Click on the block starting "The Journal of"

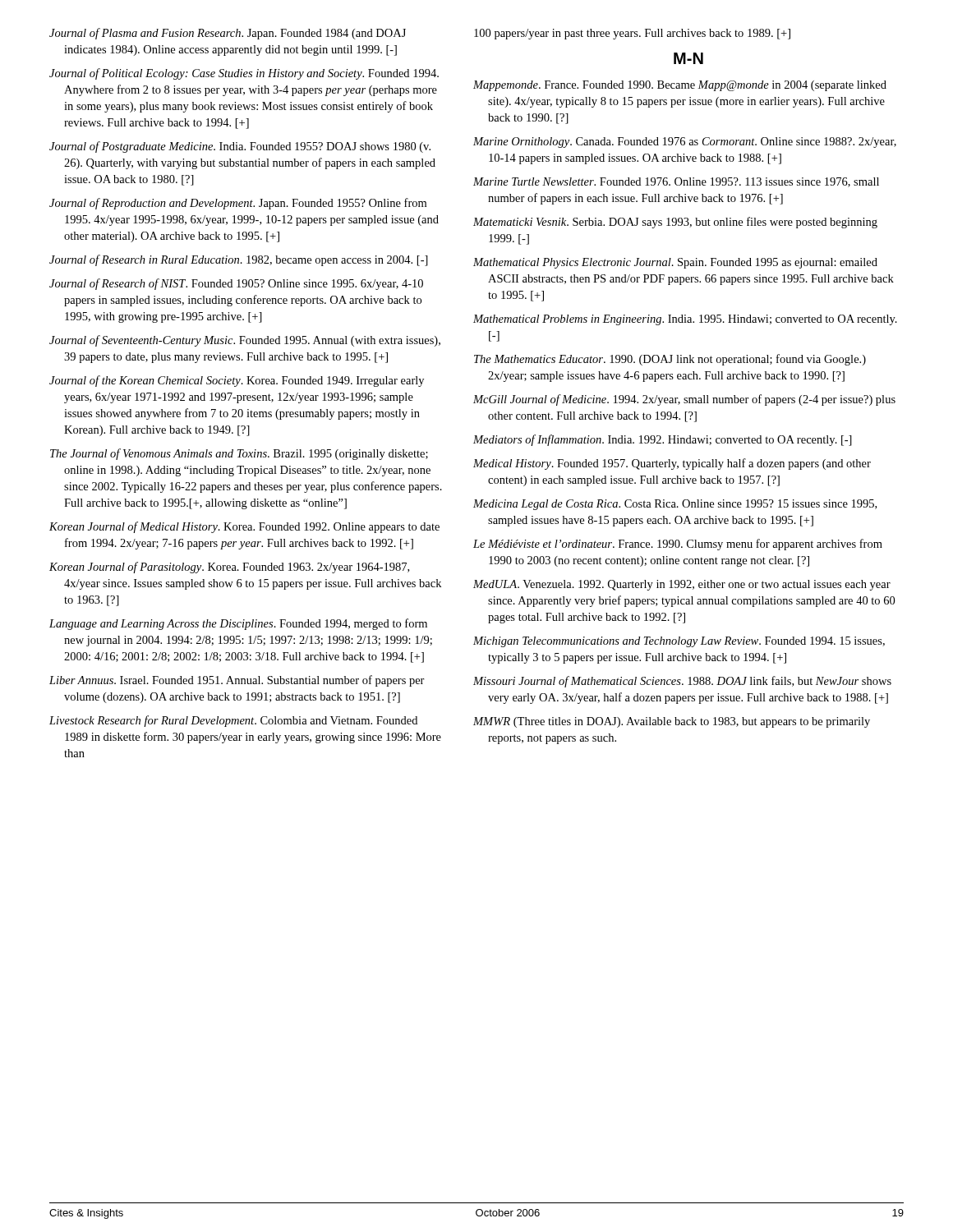pyautogui.click(x=246, y=478)
